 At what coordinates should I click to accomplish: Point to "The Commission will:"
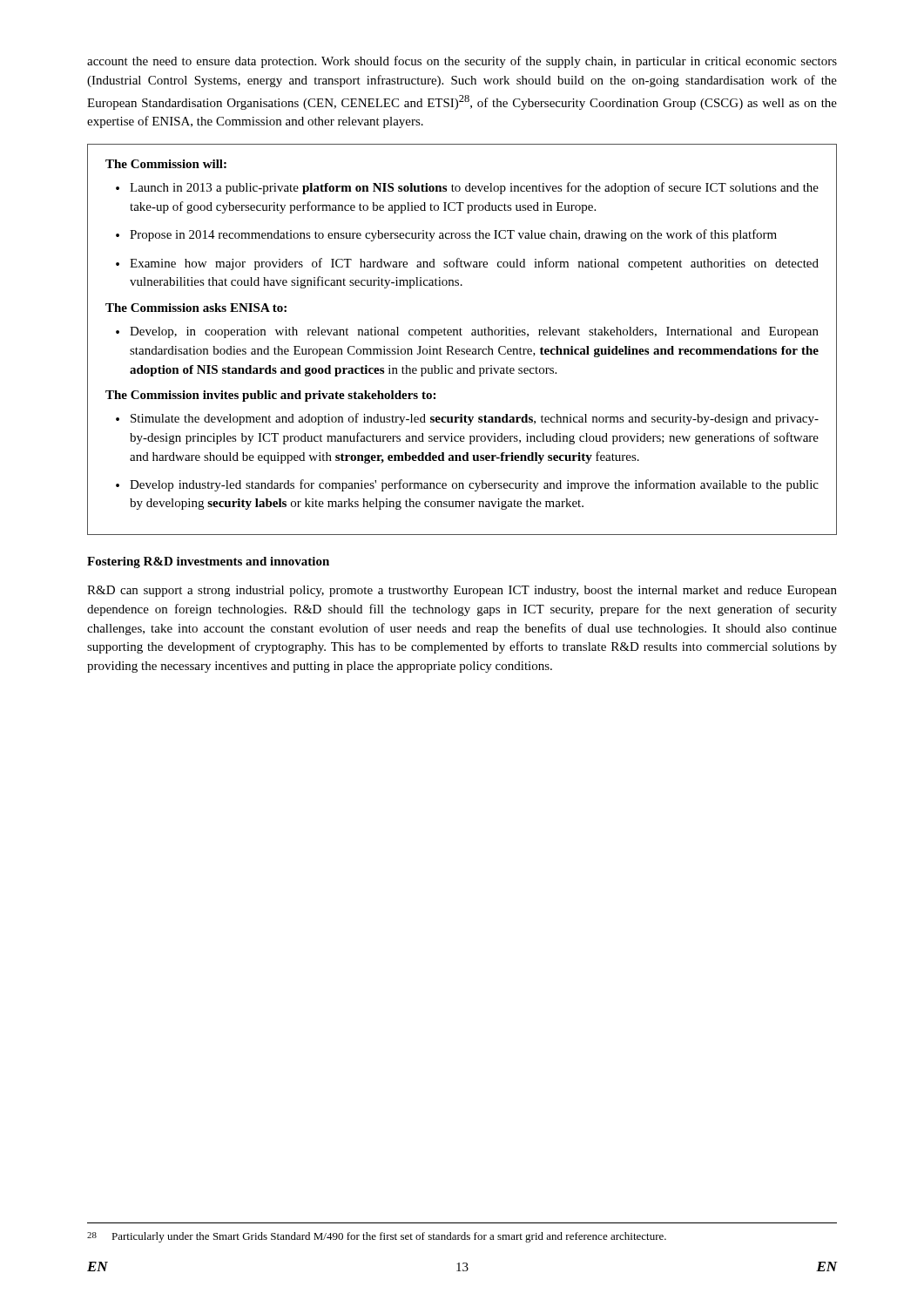pyautogui.click(x=166, y=164)
